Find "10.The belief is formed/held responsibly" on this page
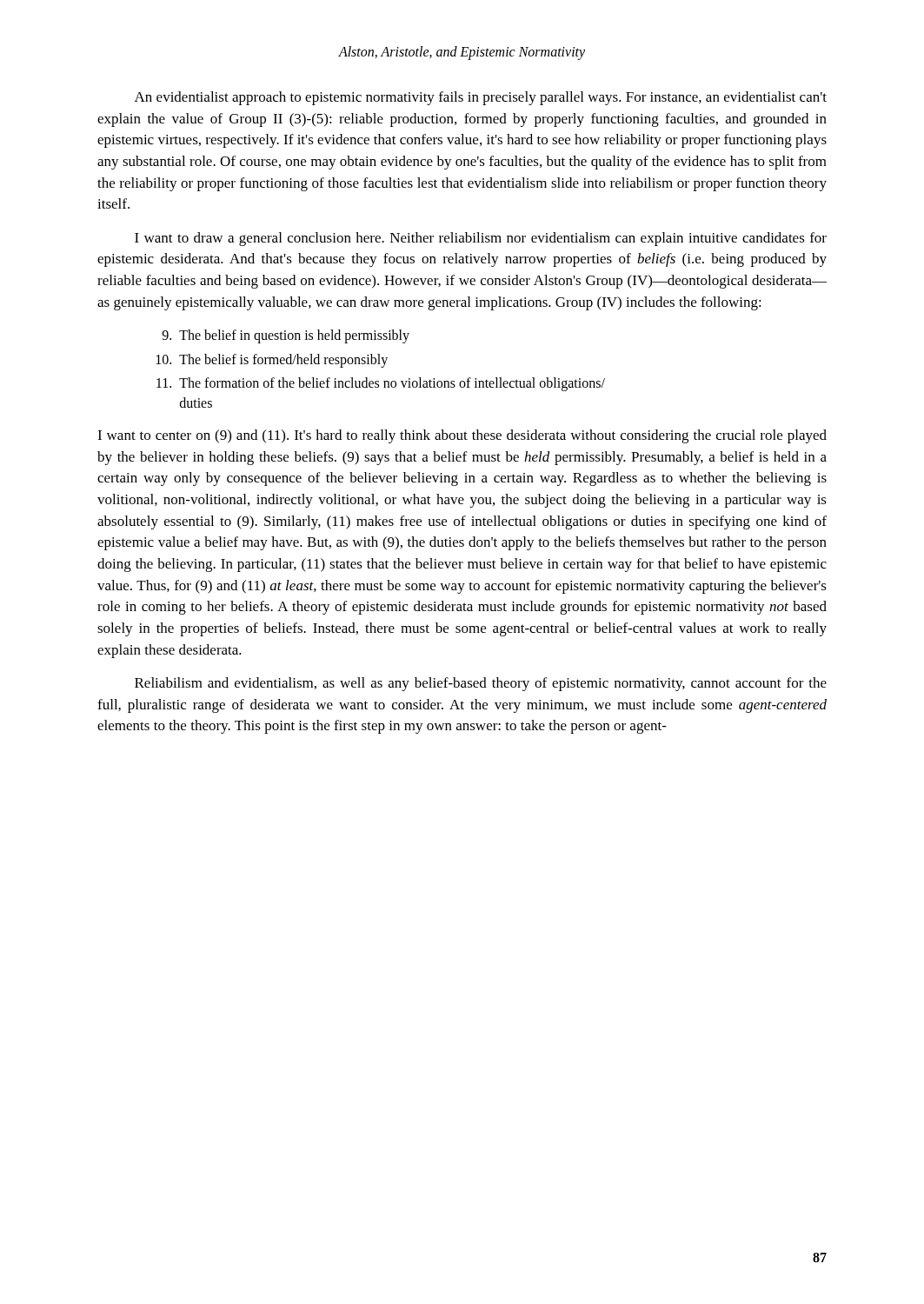This screenshot has height=1304, width=924. coord(272,361)
